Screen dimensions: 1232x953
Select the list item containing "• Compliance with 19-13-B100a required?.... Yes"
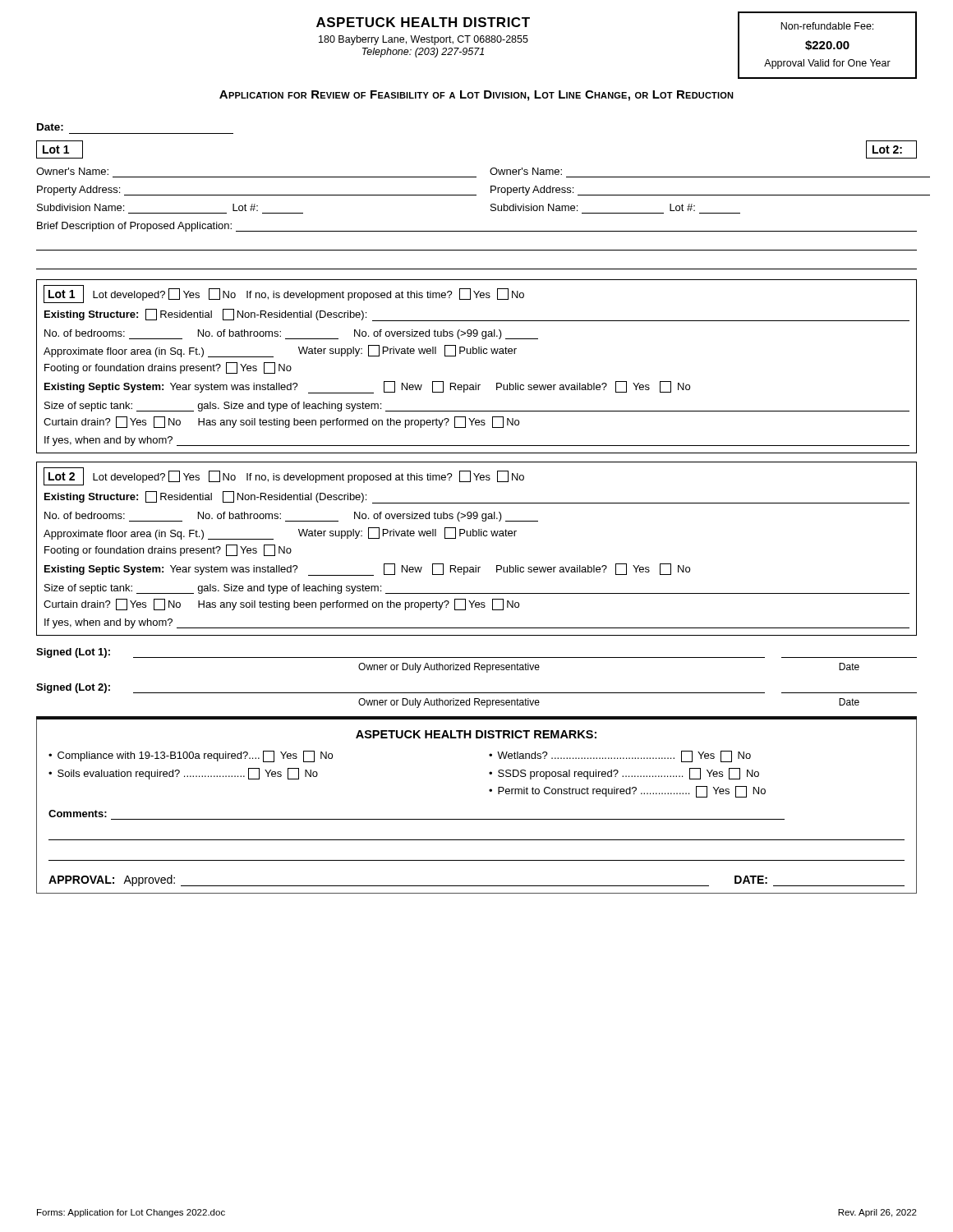256,755
